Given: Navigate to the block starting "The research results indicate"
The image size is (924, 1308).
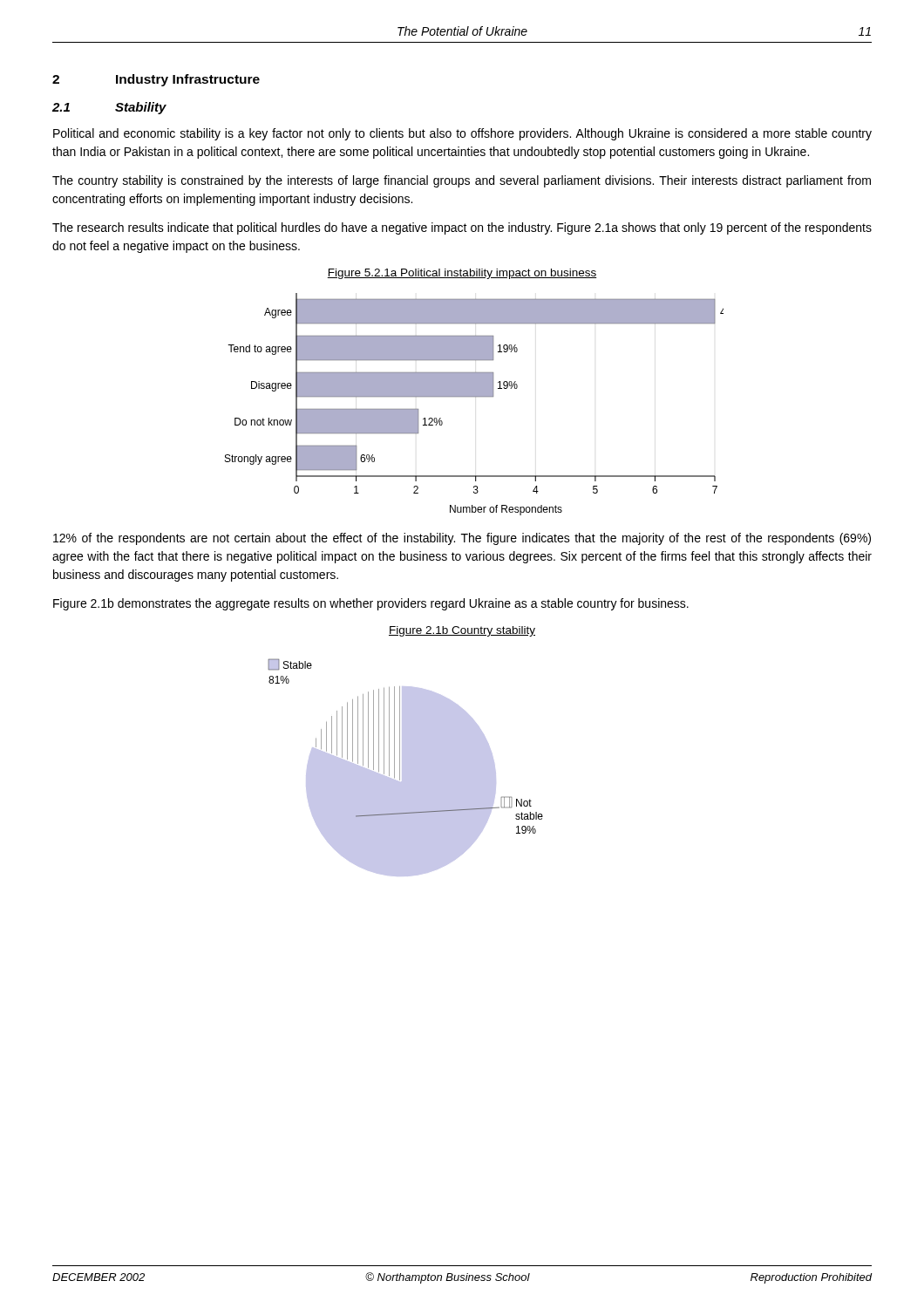Looking at the screenshot, I should (x=462, y=237).
